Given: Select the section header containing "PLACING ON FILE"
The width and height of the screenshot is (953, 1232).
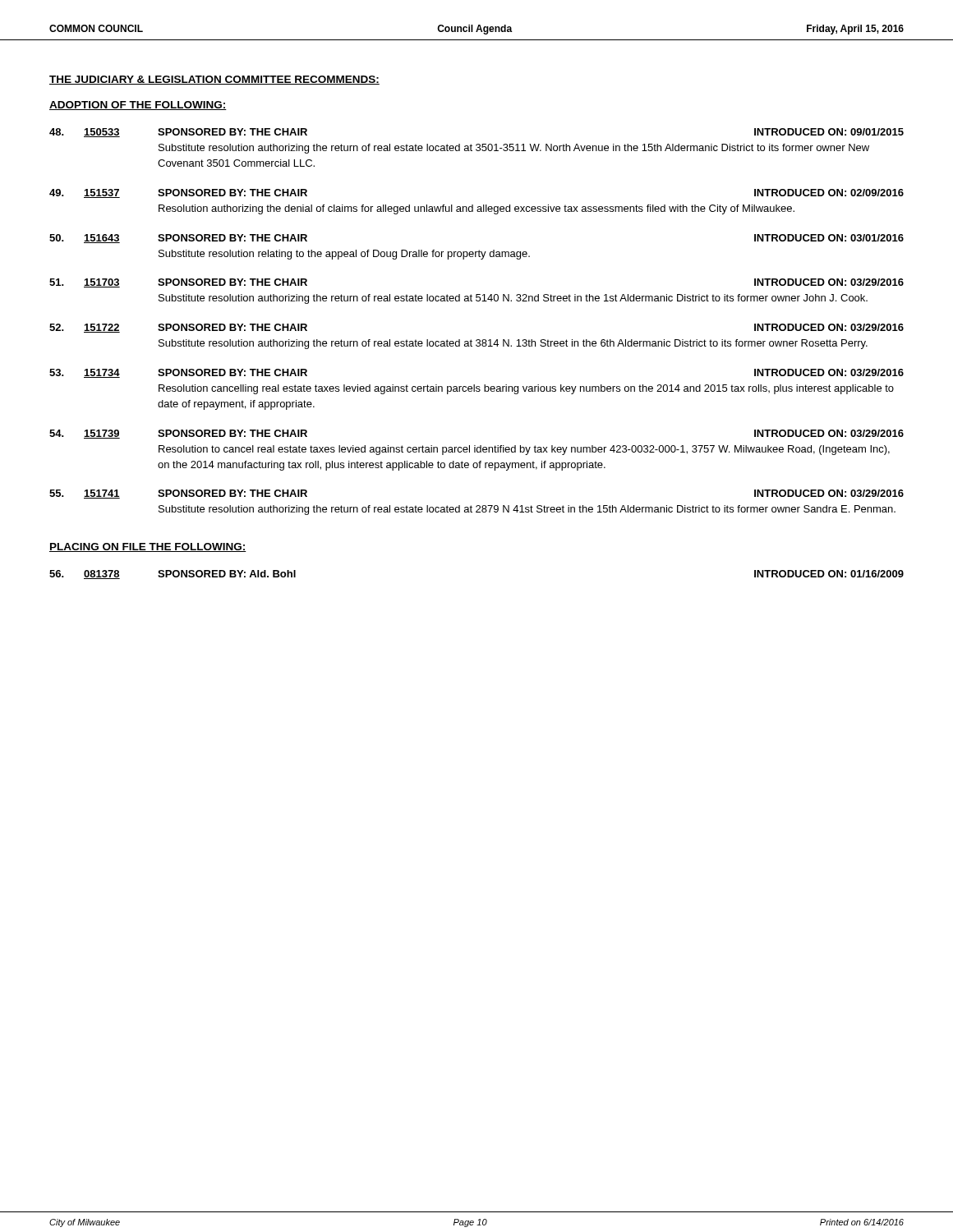Looking at the screenshot, I should [148, 547].
